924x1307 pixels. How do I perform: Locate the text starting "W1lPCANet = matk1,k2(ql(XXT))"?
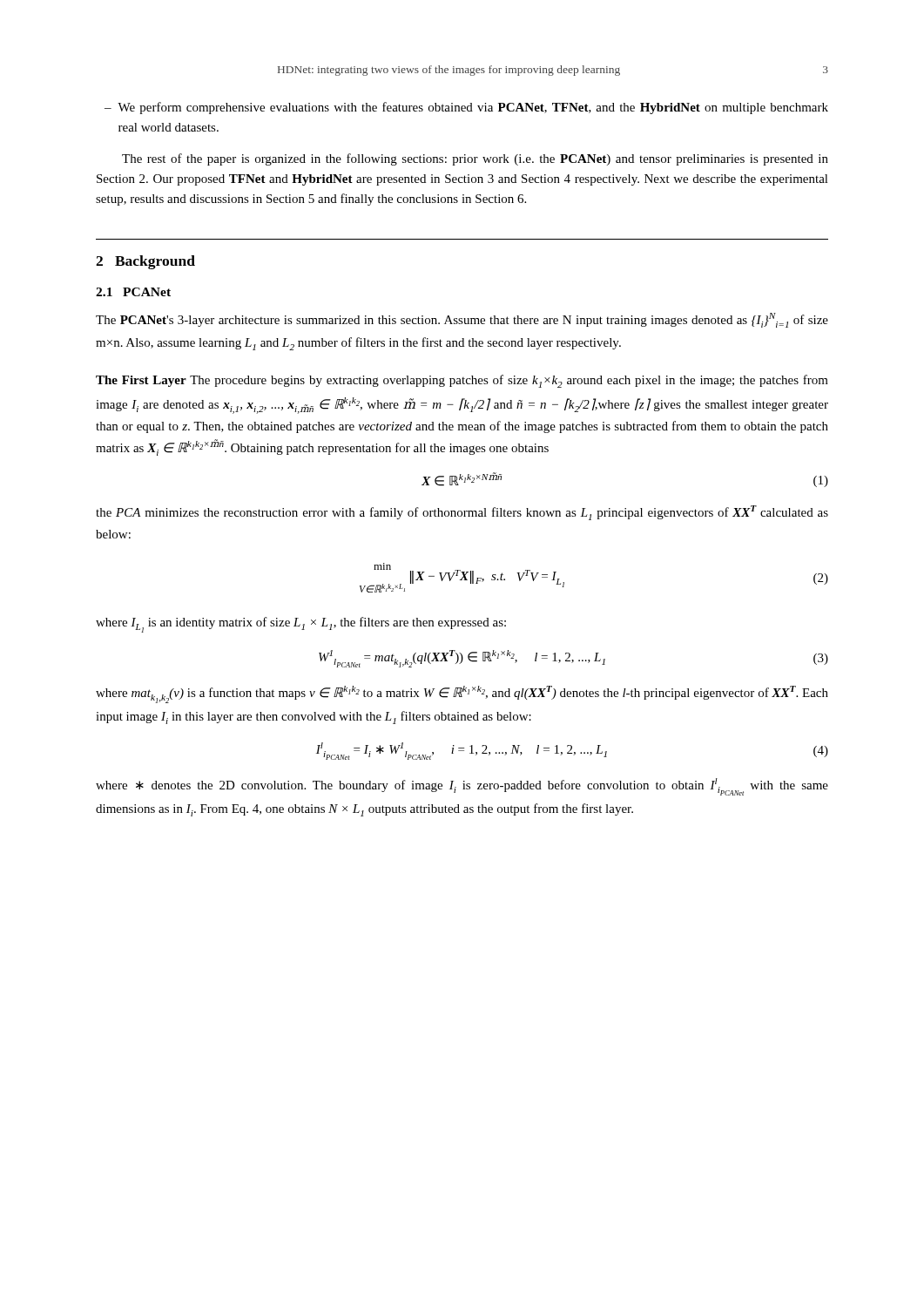coord(573,658)
